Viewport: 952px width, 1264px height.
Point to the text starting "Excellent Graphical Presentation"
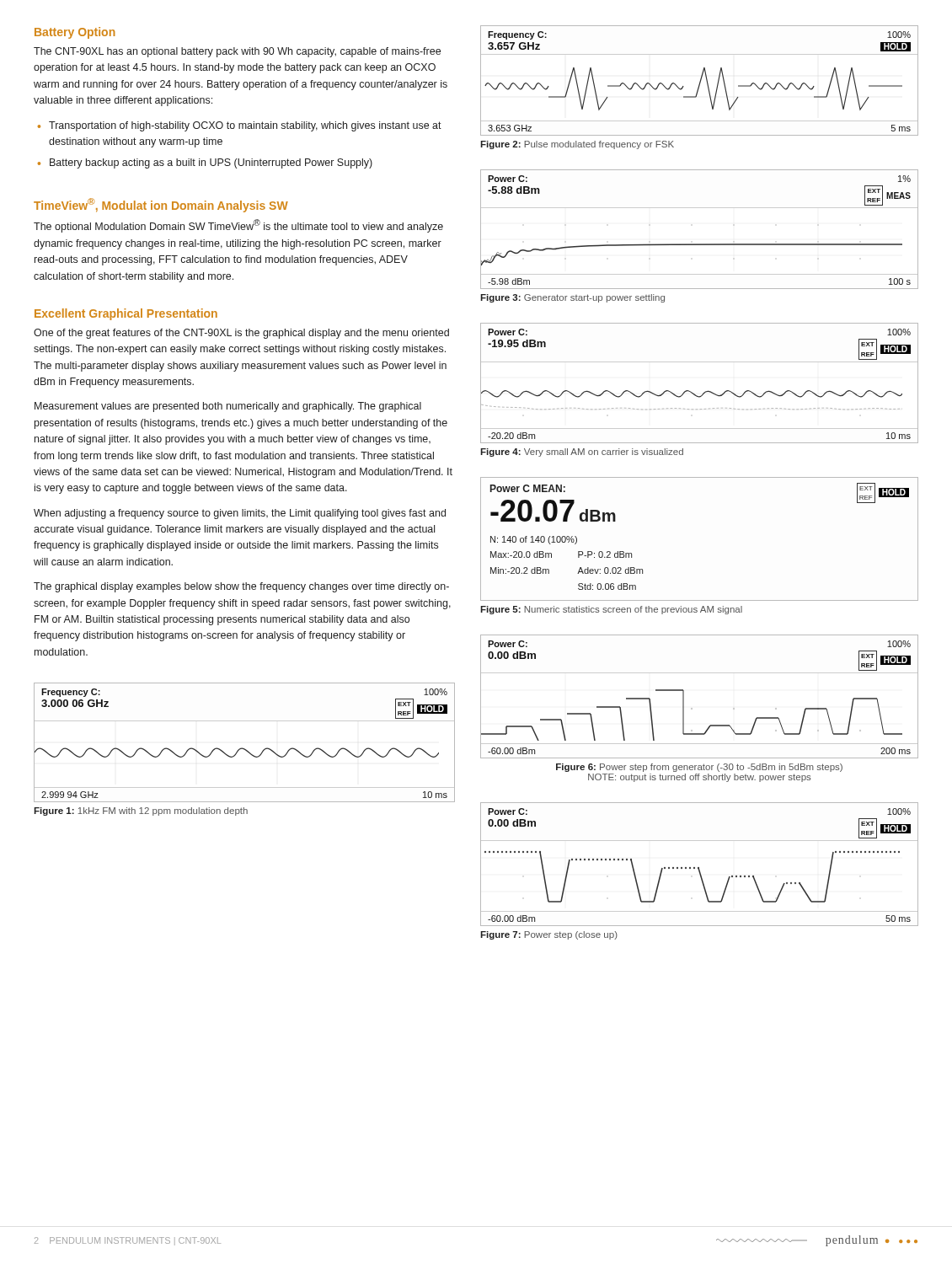click(x=126, y=313)
